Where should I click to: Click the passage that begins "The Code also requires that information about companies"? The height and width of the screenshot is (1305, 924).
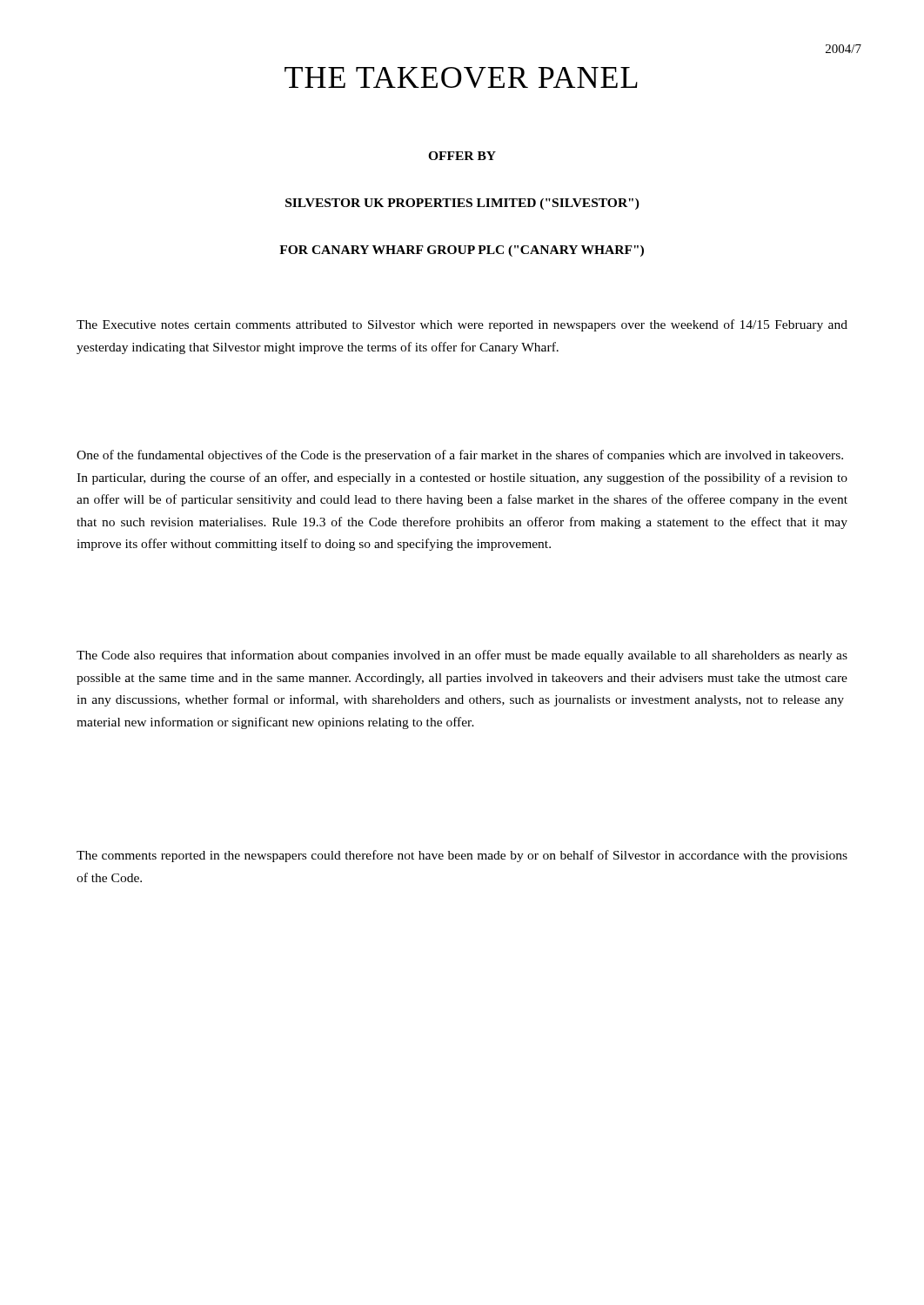(462, 688)
